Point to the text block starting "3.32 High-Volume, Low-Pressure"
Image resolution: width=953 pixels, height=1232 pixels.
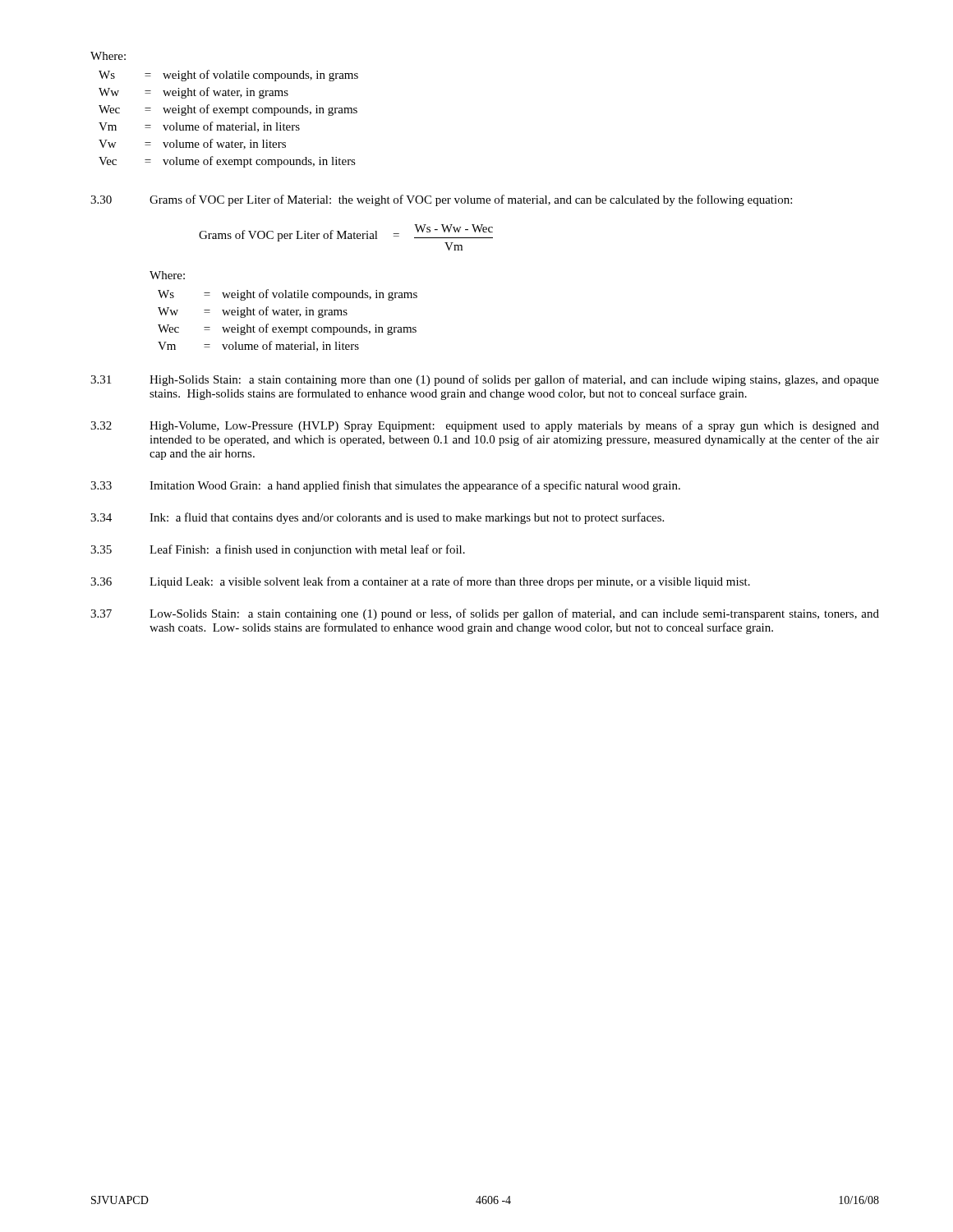tap(485, 440)
